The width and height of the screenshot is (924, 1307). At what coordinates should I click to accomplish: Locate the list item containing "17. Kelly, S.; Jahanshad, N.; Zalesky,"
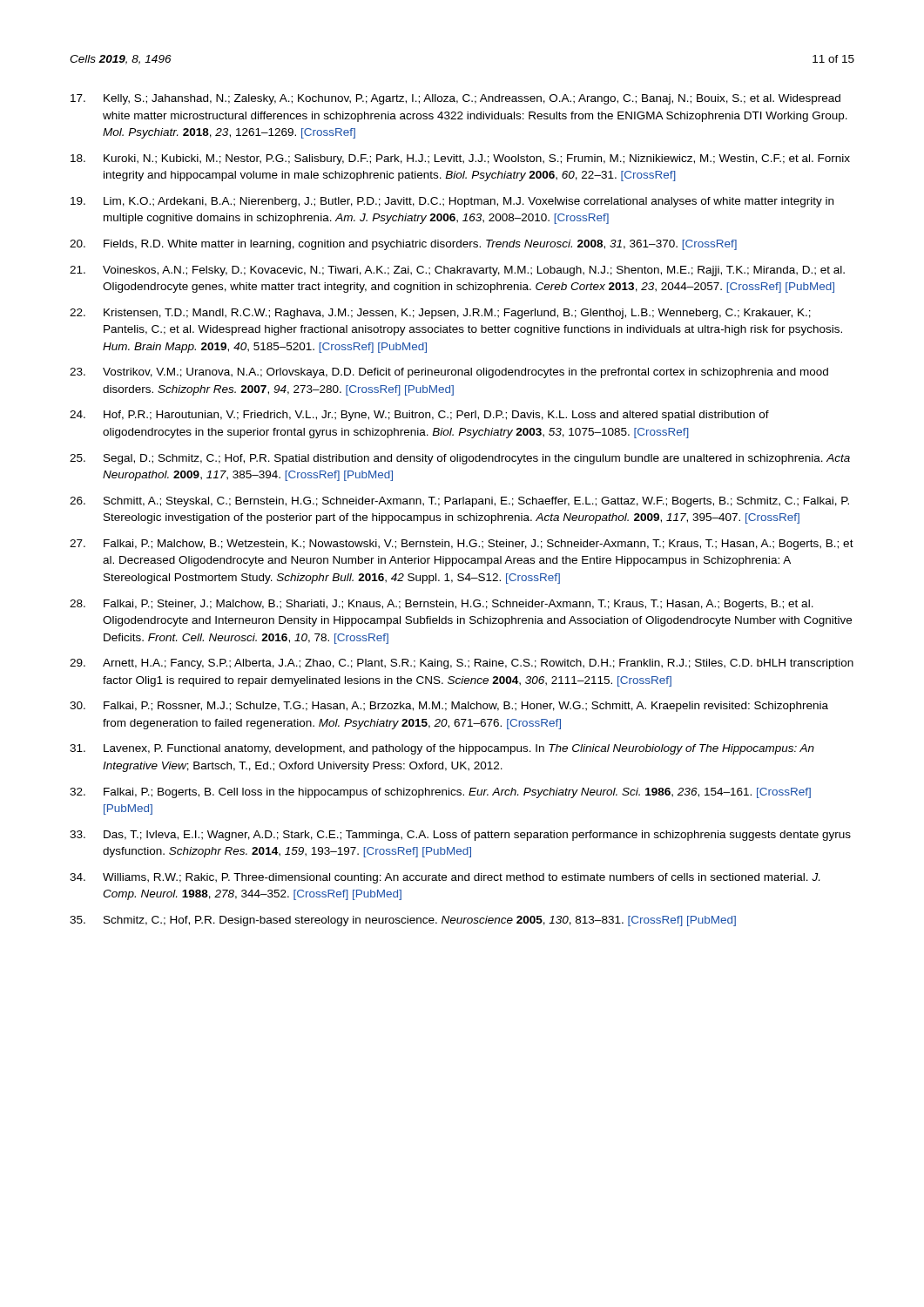tap(462, 115)
